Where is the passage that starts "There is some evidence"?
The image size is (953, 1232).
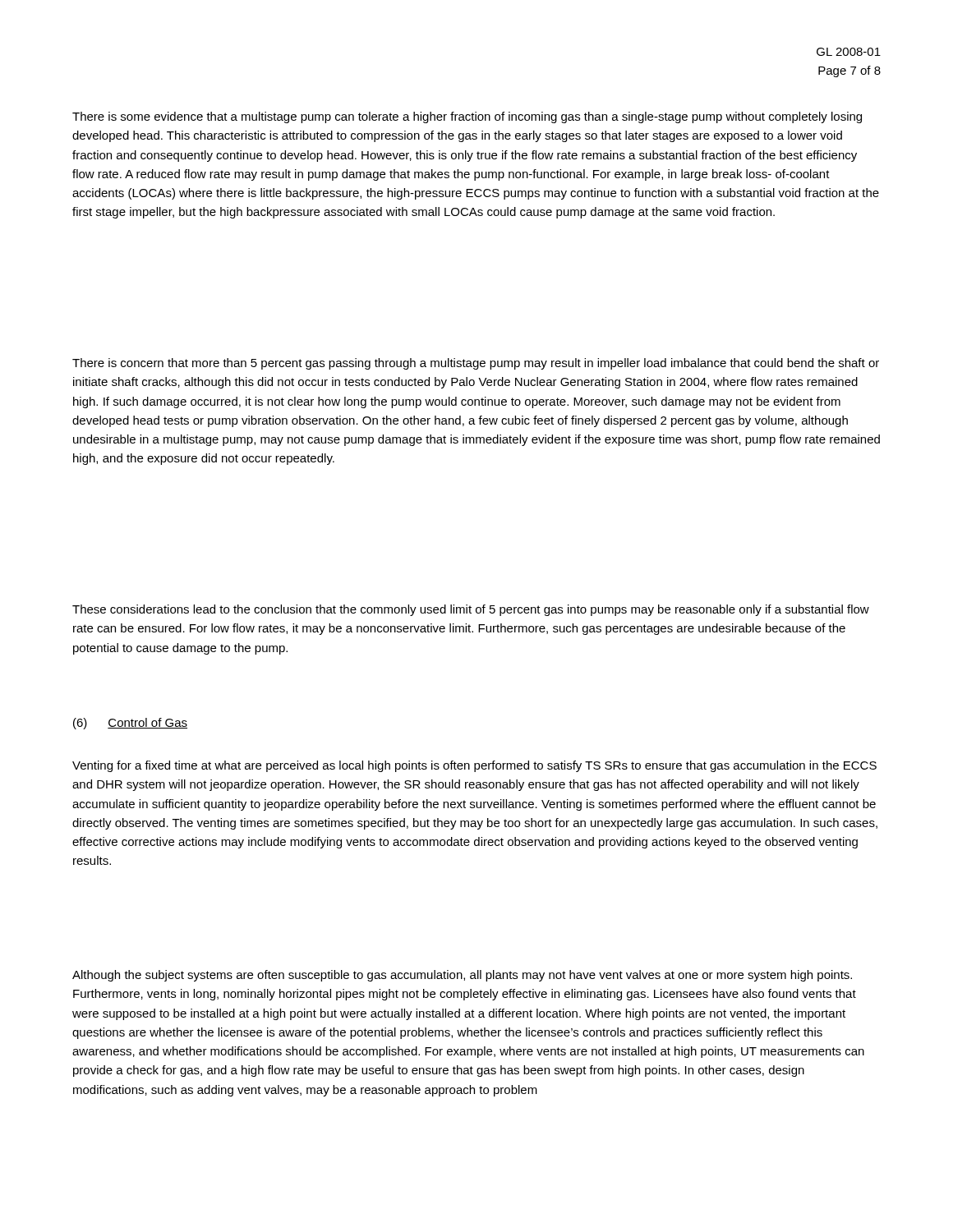[x=476, y=164]
